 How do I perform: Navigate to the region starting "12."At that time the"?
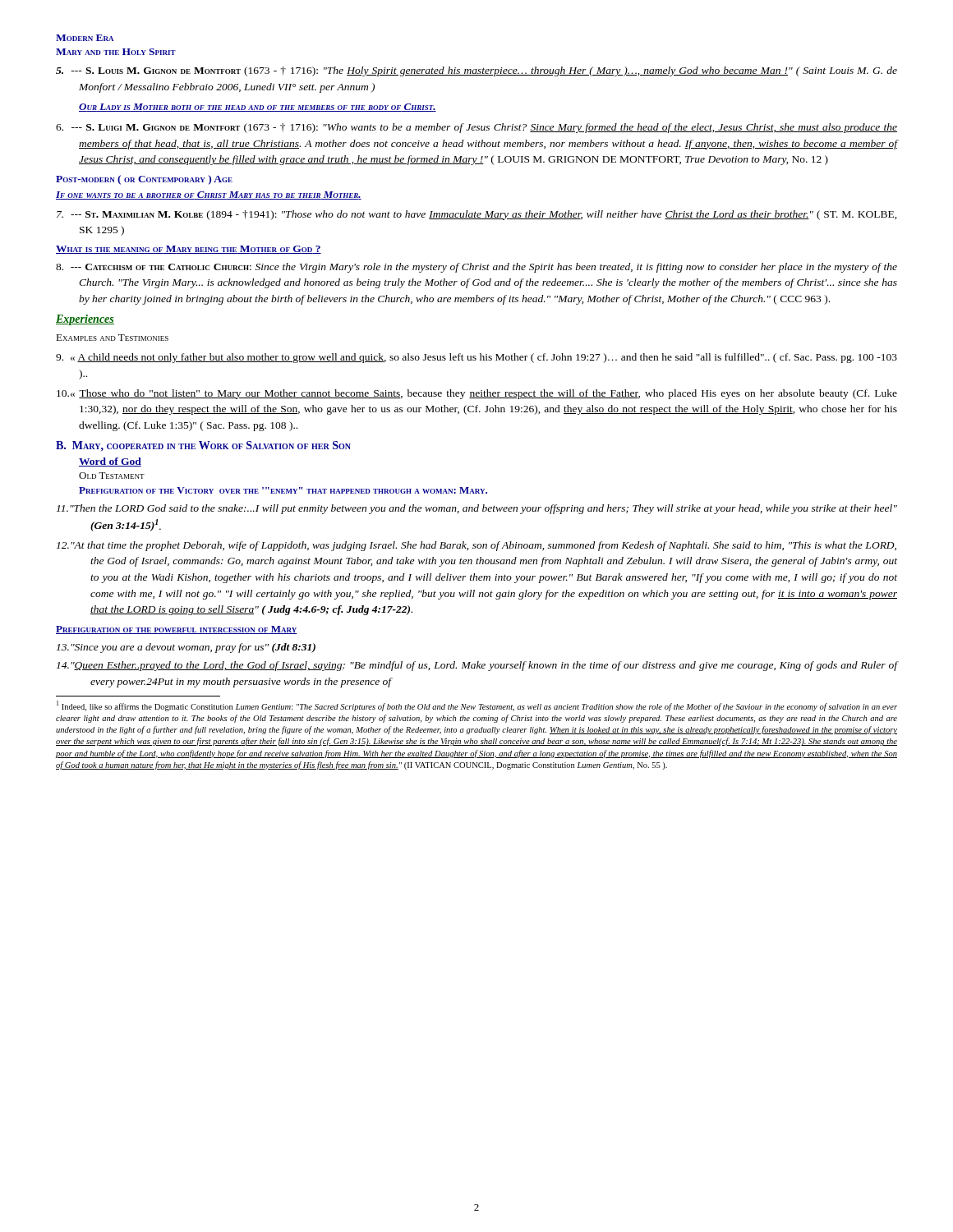click(x=476, y=577)
